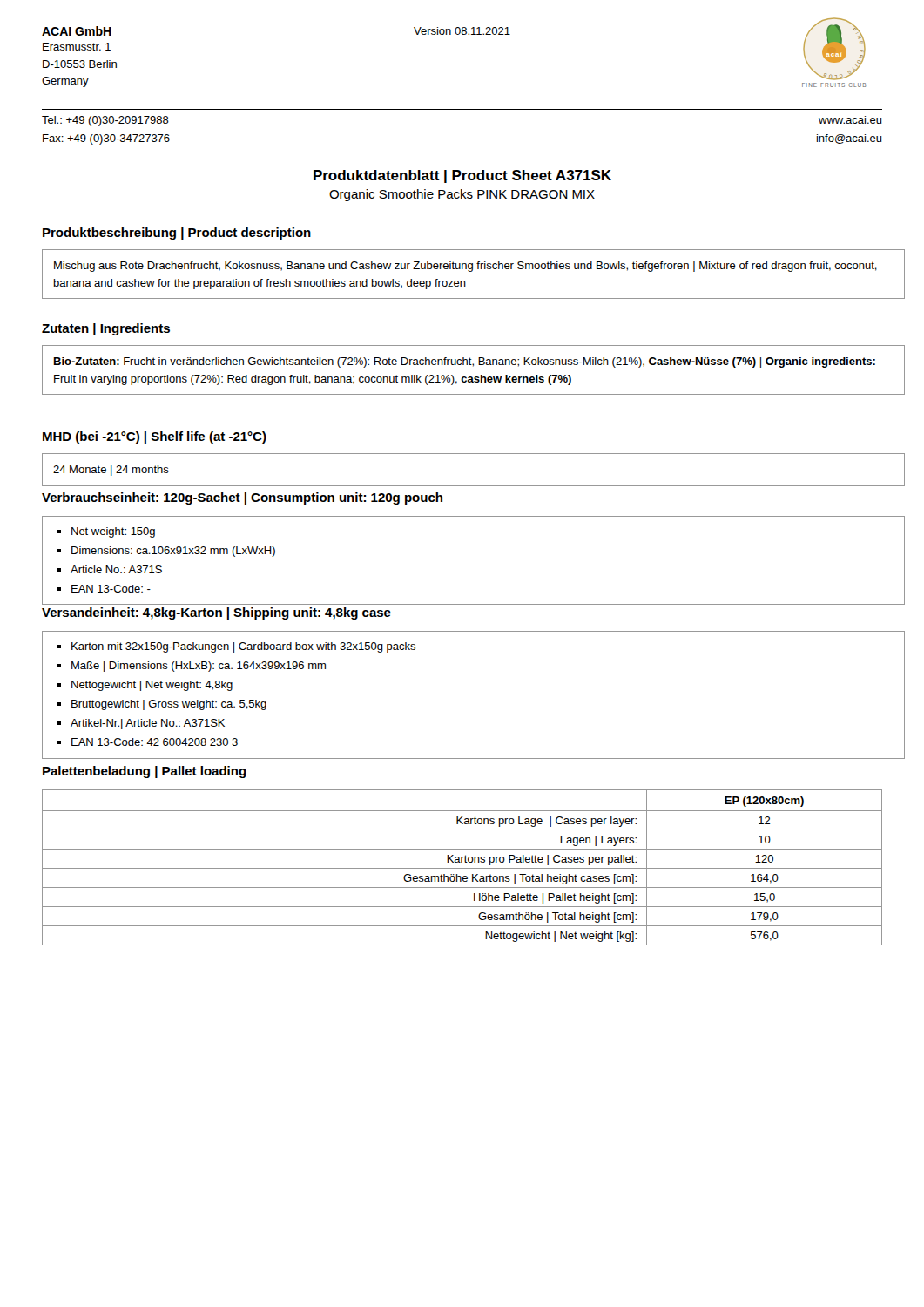
Task: Point to the text block starting "Version 08.11.2021"
Action: (x=462, y=31)
